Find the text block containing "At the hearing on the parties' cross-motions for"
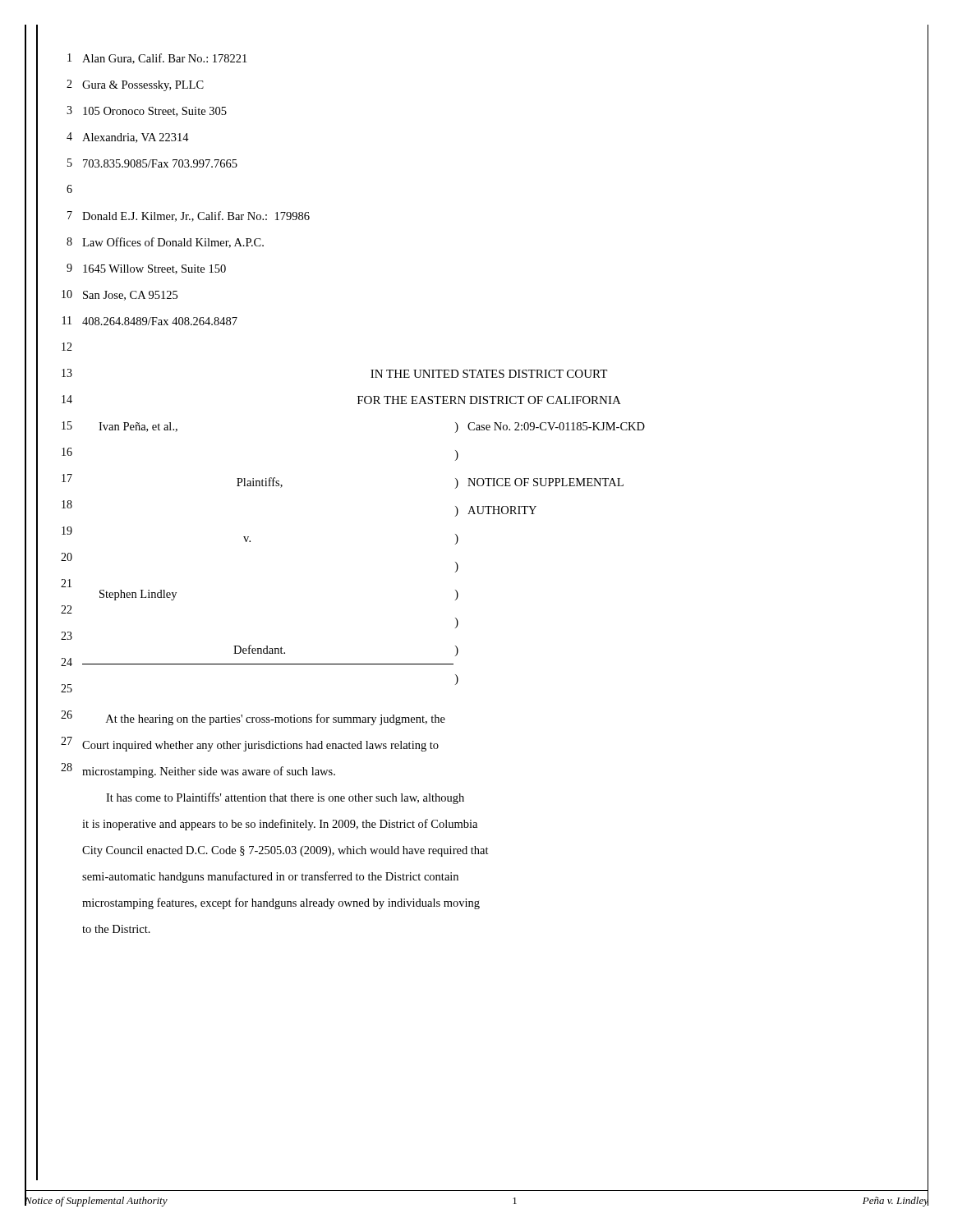 pyautogui.click(x=276, y=719)
